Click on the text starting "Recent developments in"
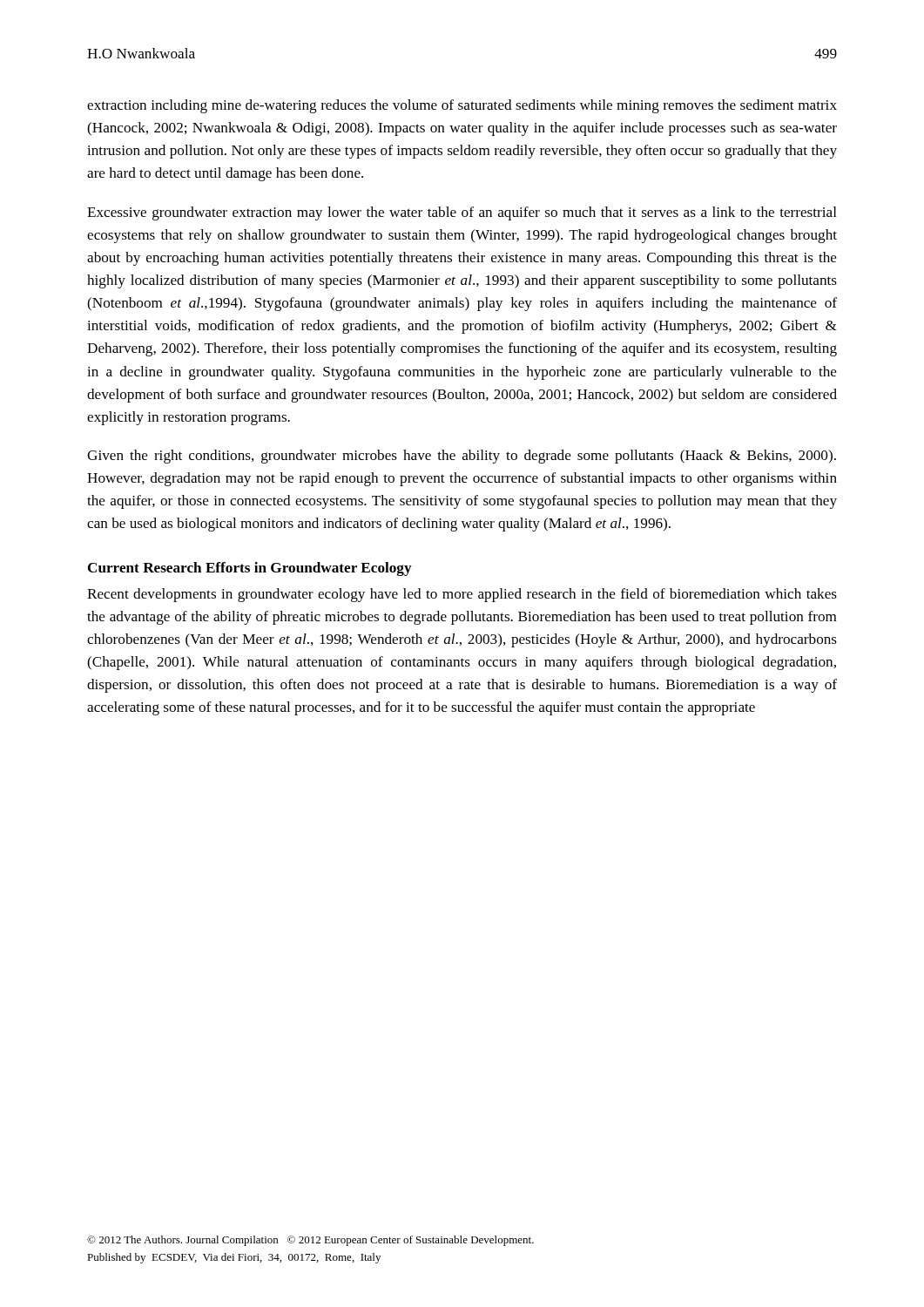924x1307 pixels. (462, 651)
